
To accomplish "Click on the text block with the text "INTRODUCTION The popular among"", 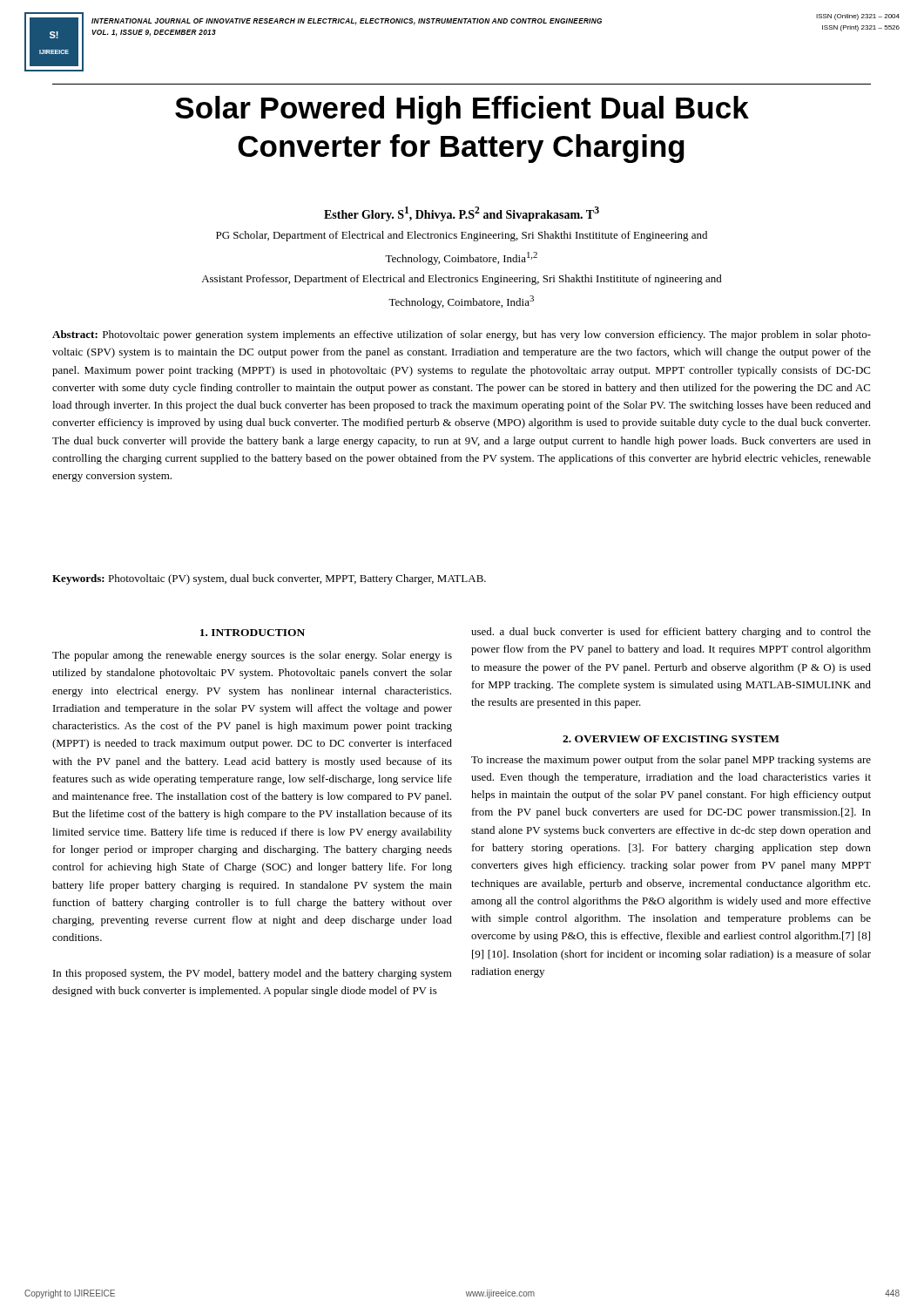I will [252, 810].
